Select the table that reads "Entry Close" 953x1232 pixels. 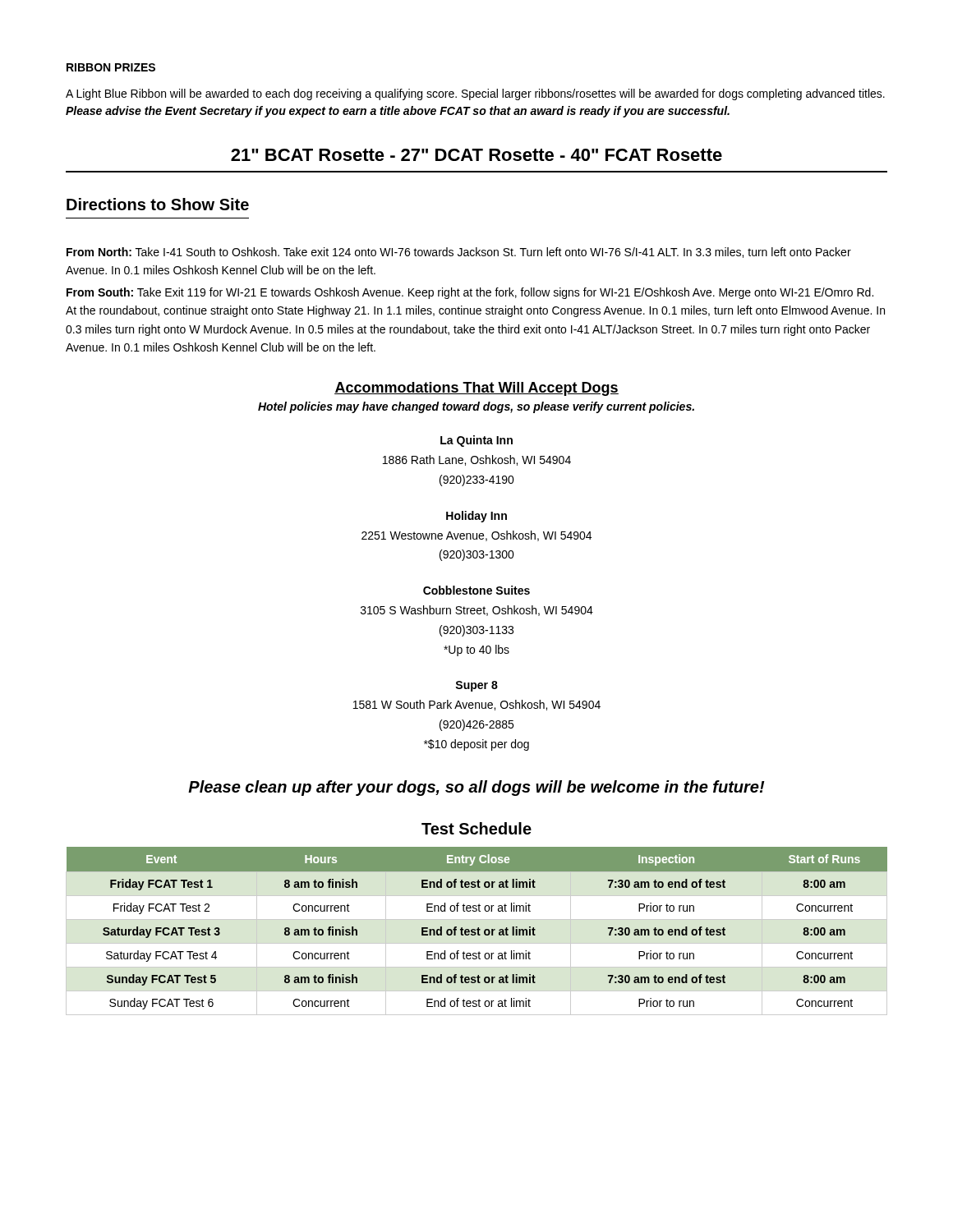476,931
